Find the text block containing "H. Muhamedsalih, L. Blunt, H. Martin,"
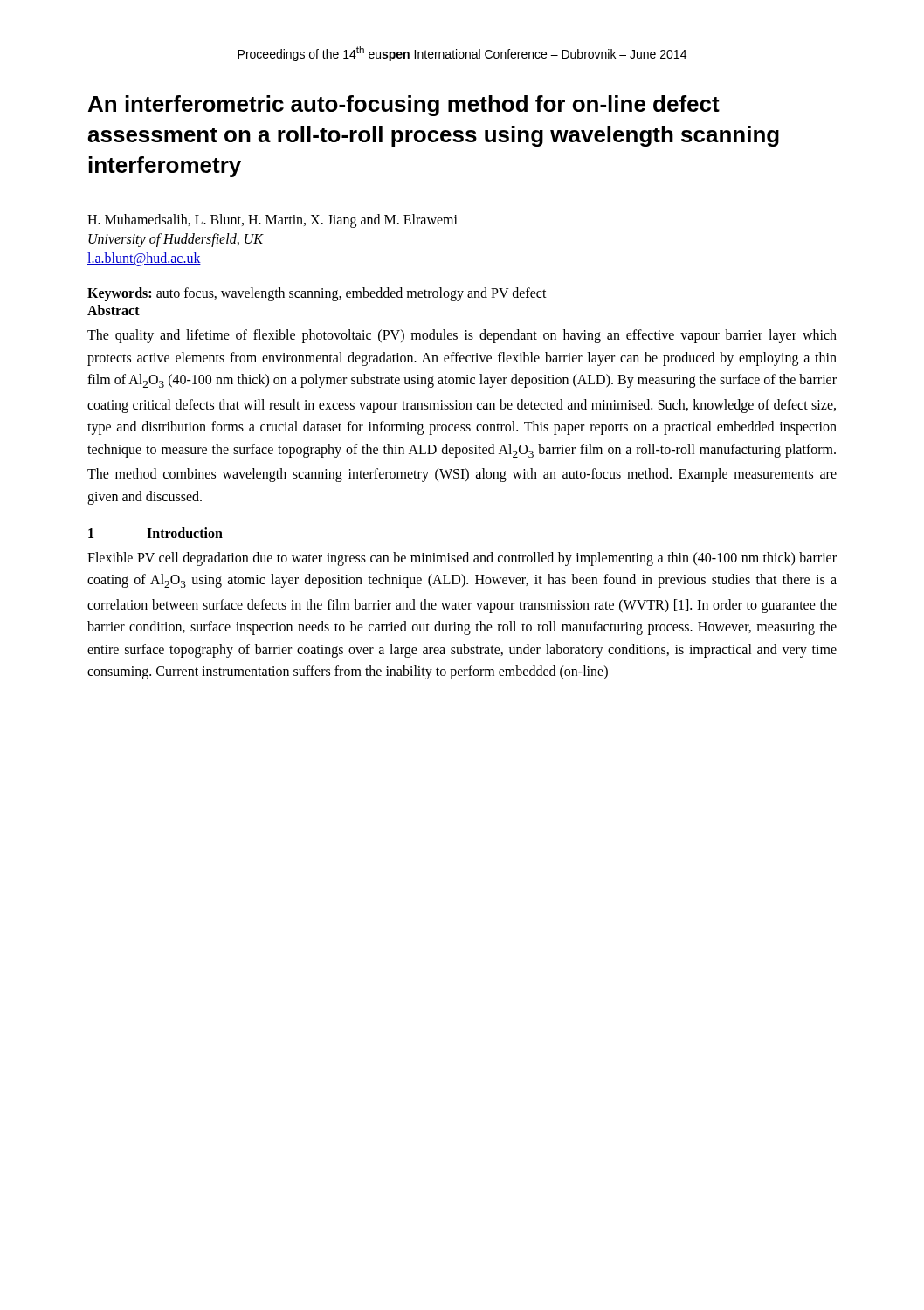The width and height of the screenshot is (924, 1310). point(272,220)
